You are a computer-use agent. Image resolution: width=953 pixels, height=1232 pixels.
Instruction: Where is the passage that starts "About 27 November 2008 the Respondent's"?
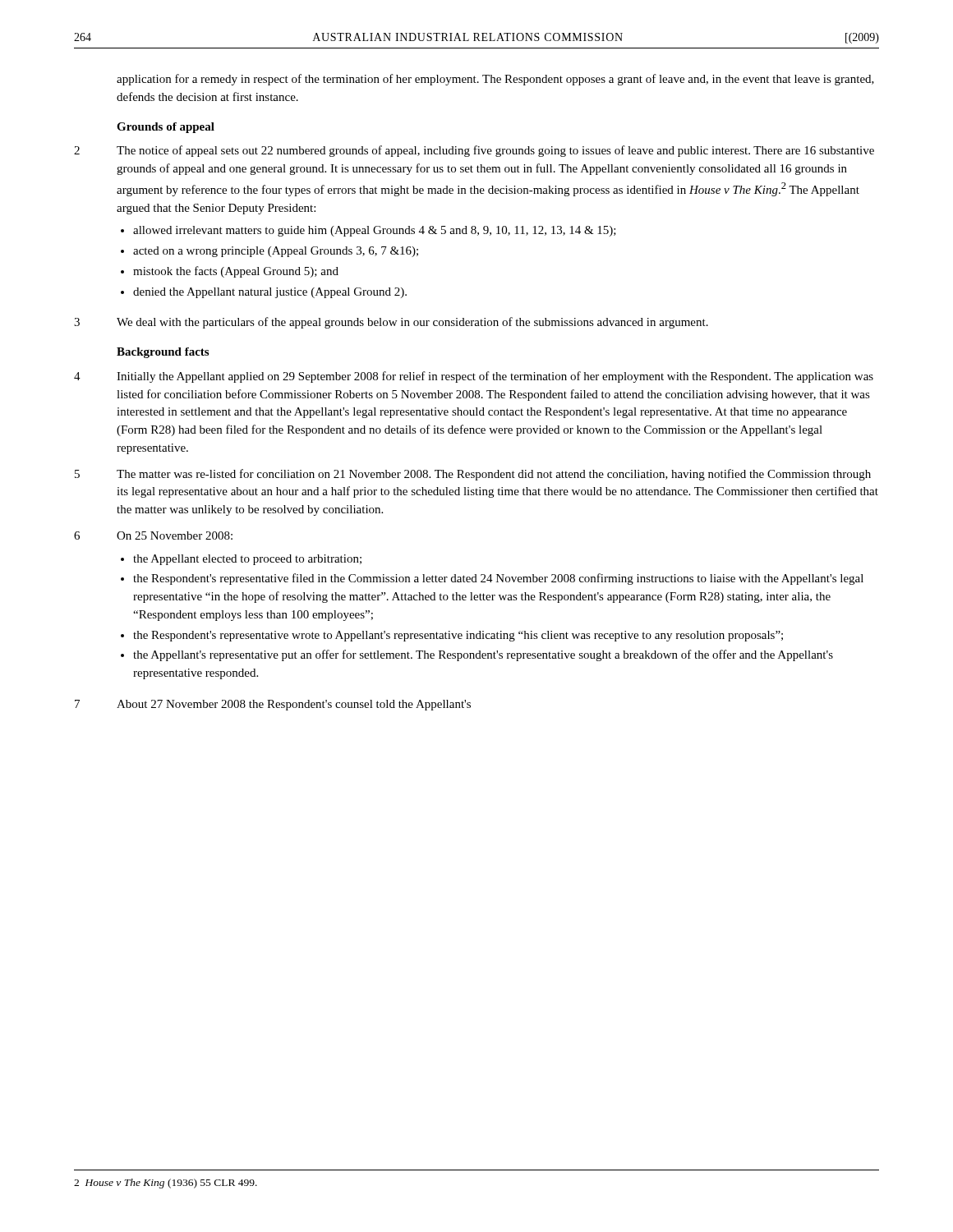(294, 704)
